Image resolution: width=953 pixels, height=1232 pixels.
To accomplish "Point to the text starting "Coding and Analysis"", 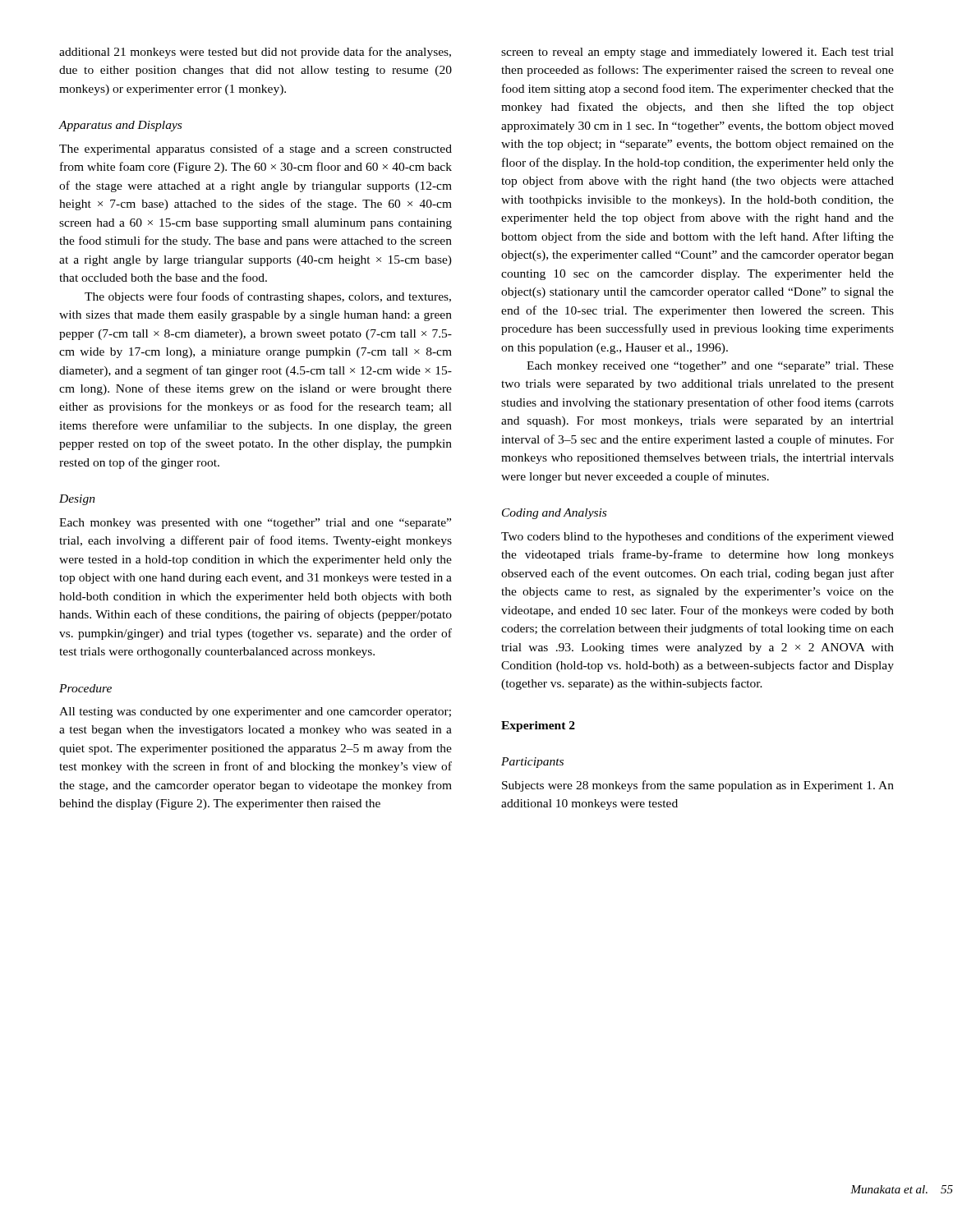I will [554, 514].
